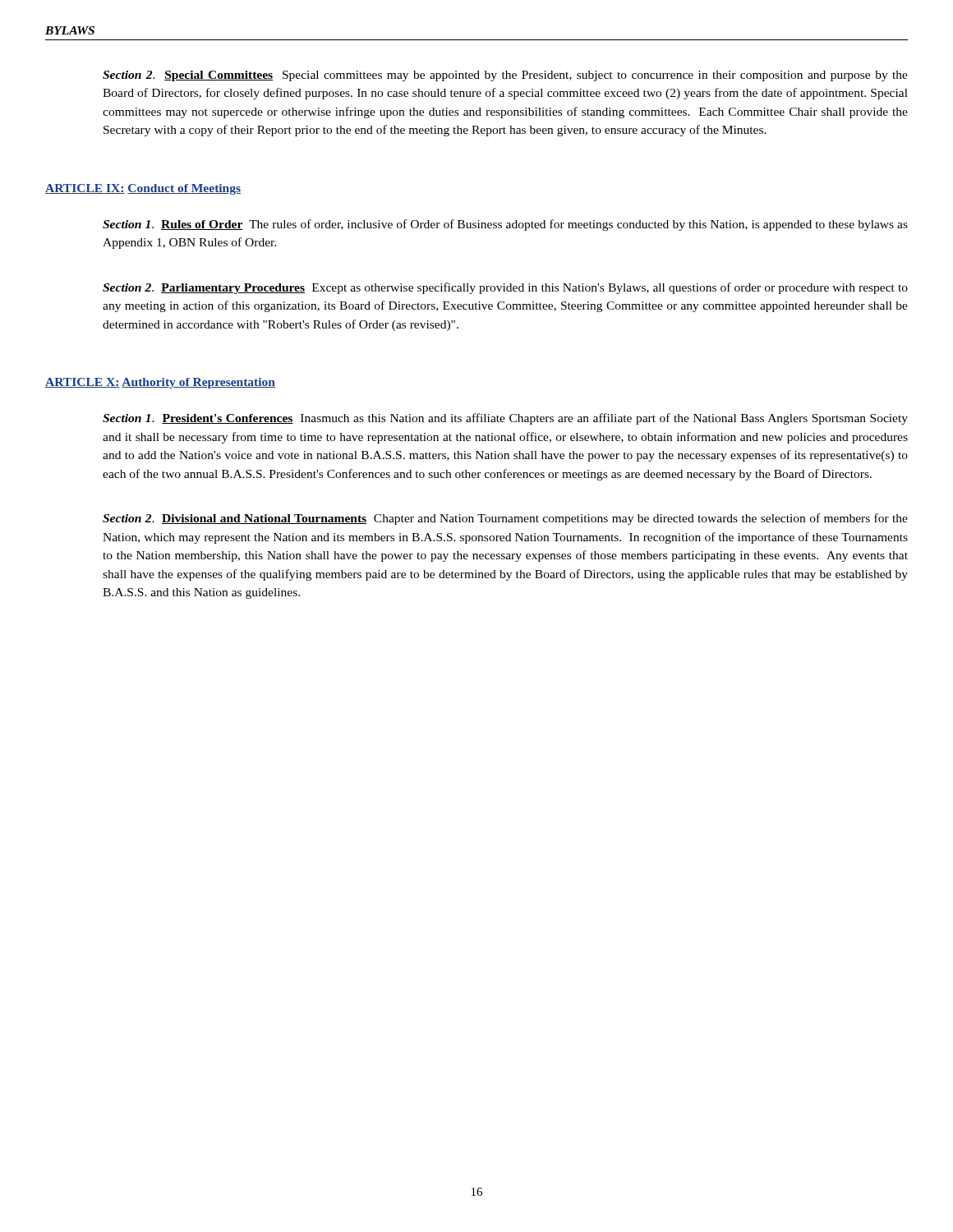Locate the block of text that opens with "Section 1. President's Conferences Inasmuch"
Image resolution: width=953 pixels, height=1232 pixels.
(x=505, y=446)
